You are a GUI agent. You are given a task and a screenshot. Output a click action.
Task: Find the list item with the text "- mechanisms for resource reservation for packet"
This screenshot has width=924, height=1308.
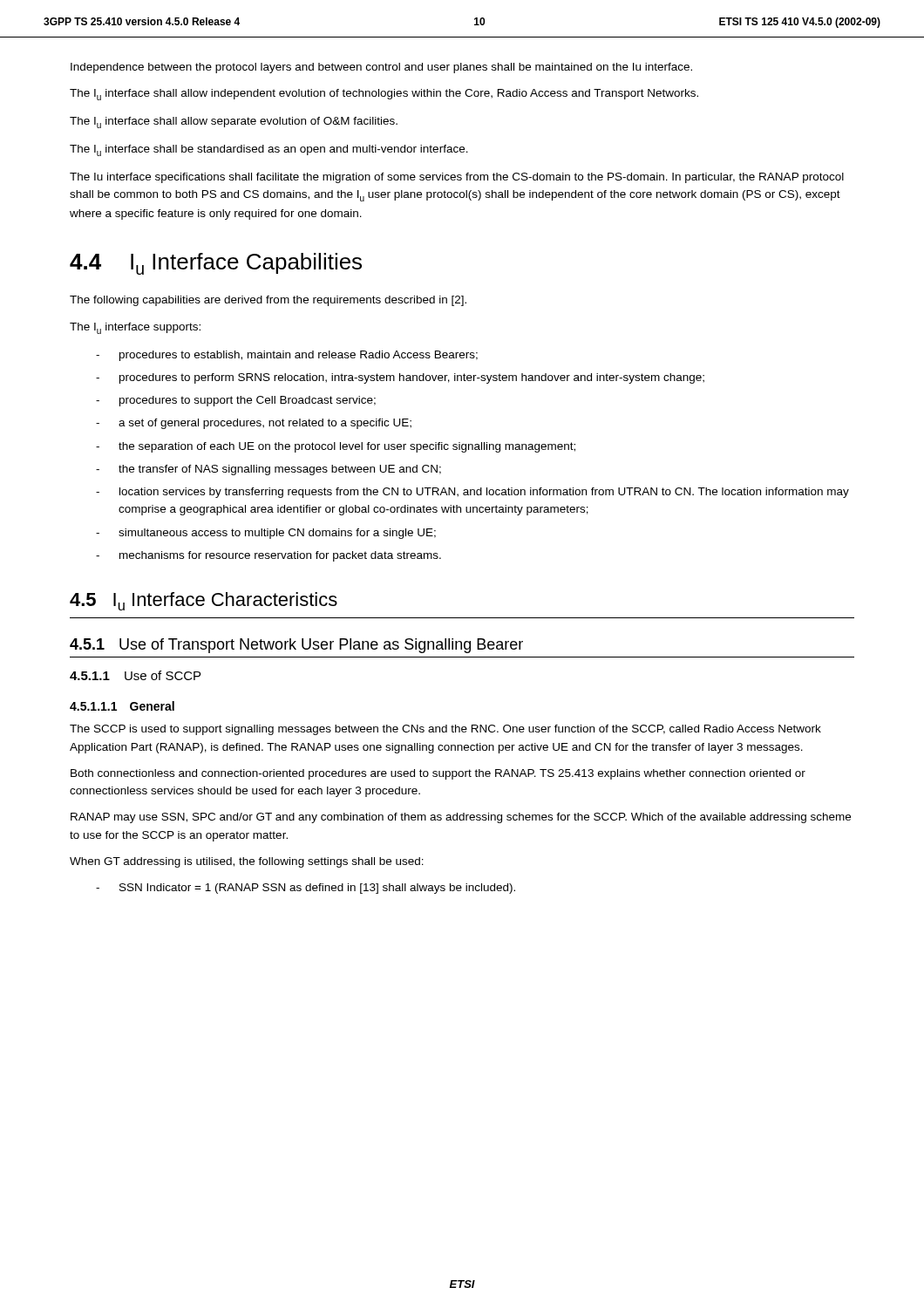coord(268,556)
